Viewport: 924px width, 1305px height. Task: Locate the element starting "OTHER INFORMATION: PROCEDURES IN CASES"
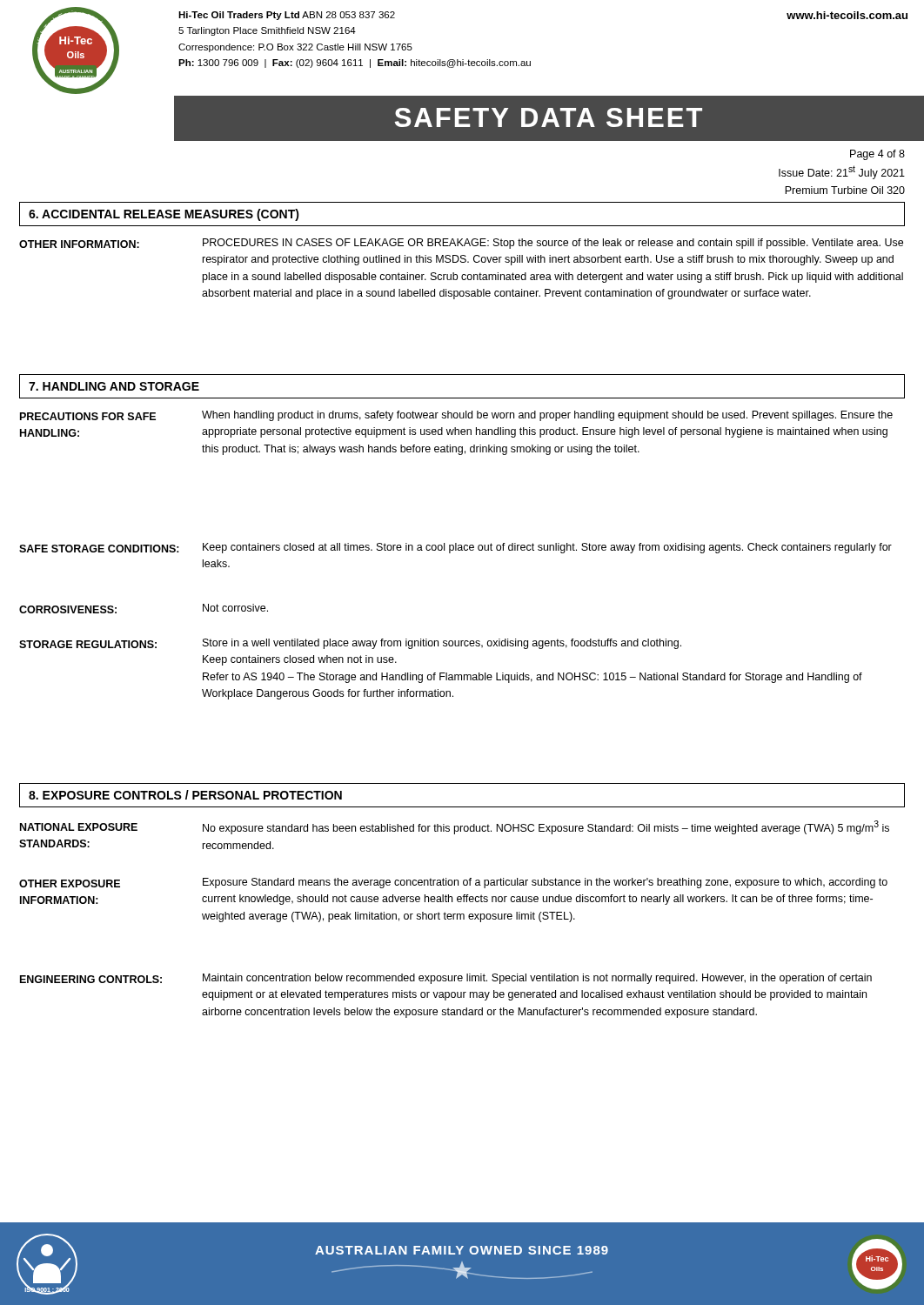462,269
